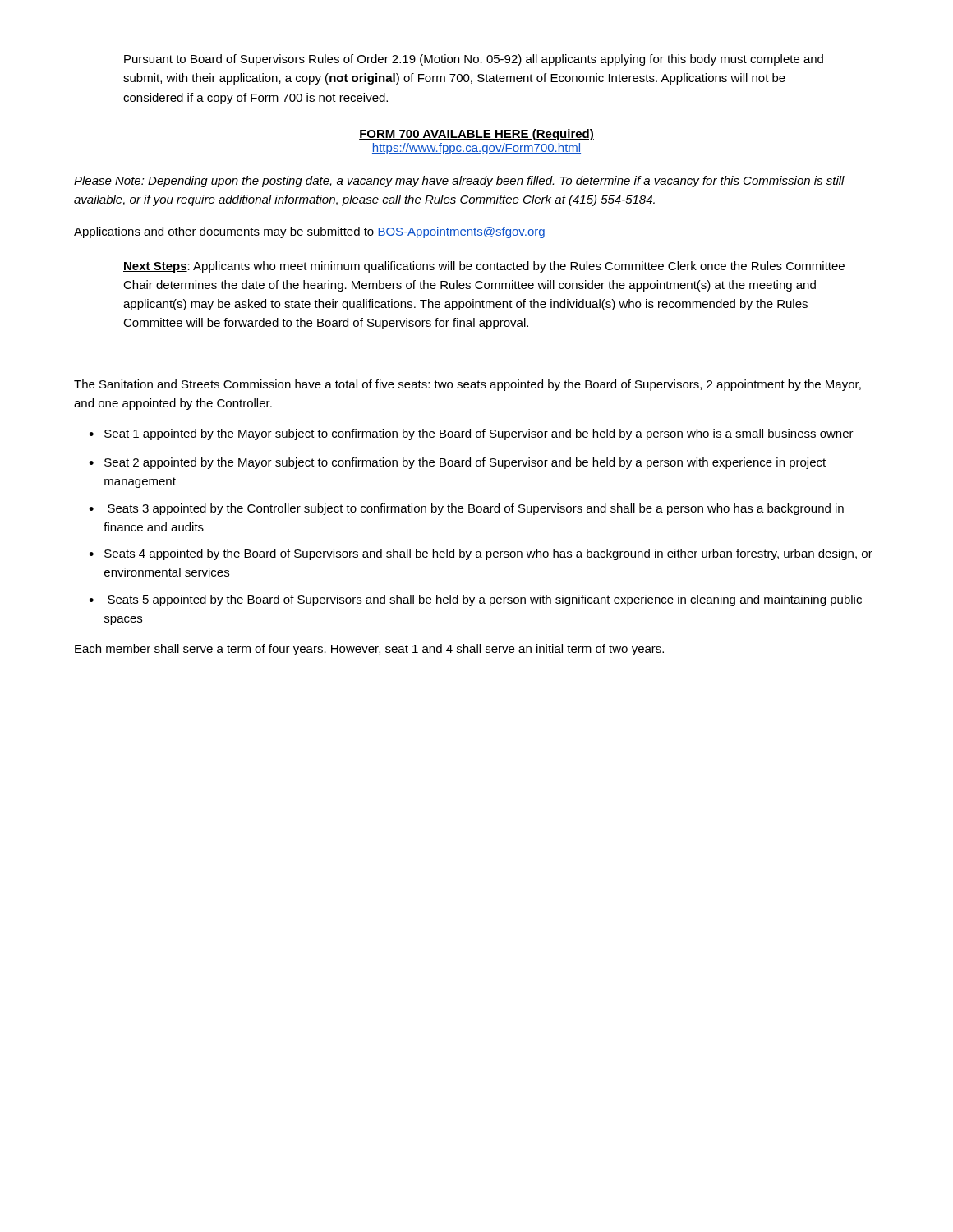
Task: Select the region starting "Next Steps: Applicants who meet minimum"
Action: 484,294
